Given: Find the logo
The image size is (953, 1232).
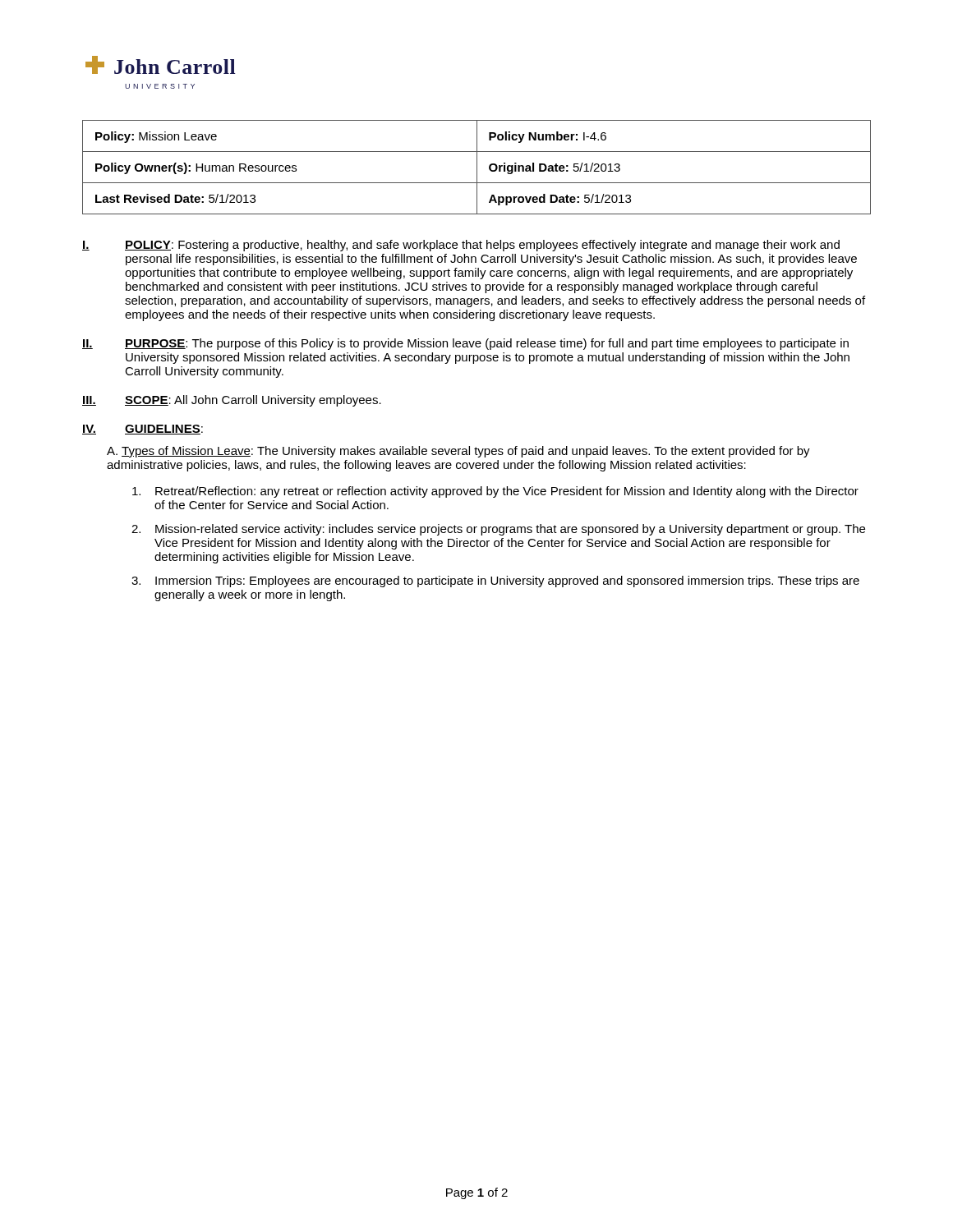Looking at the screenshot, I should coord(476,75).
